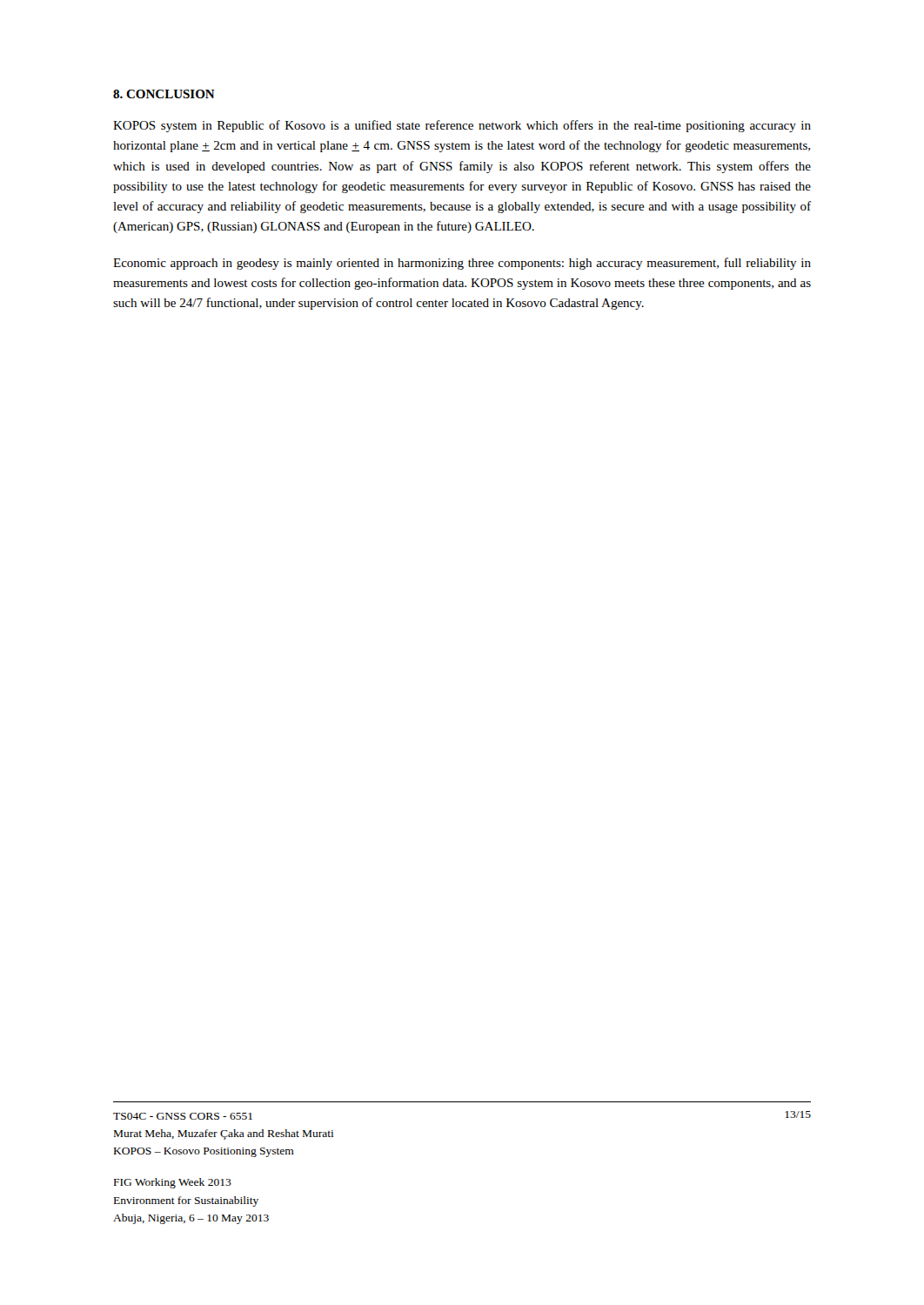Find the text block starting "KOPOS system in Republic of Kosovo is"

tap(462, 176)
